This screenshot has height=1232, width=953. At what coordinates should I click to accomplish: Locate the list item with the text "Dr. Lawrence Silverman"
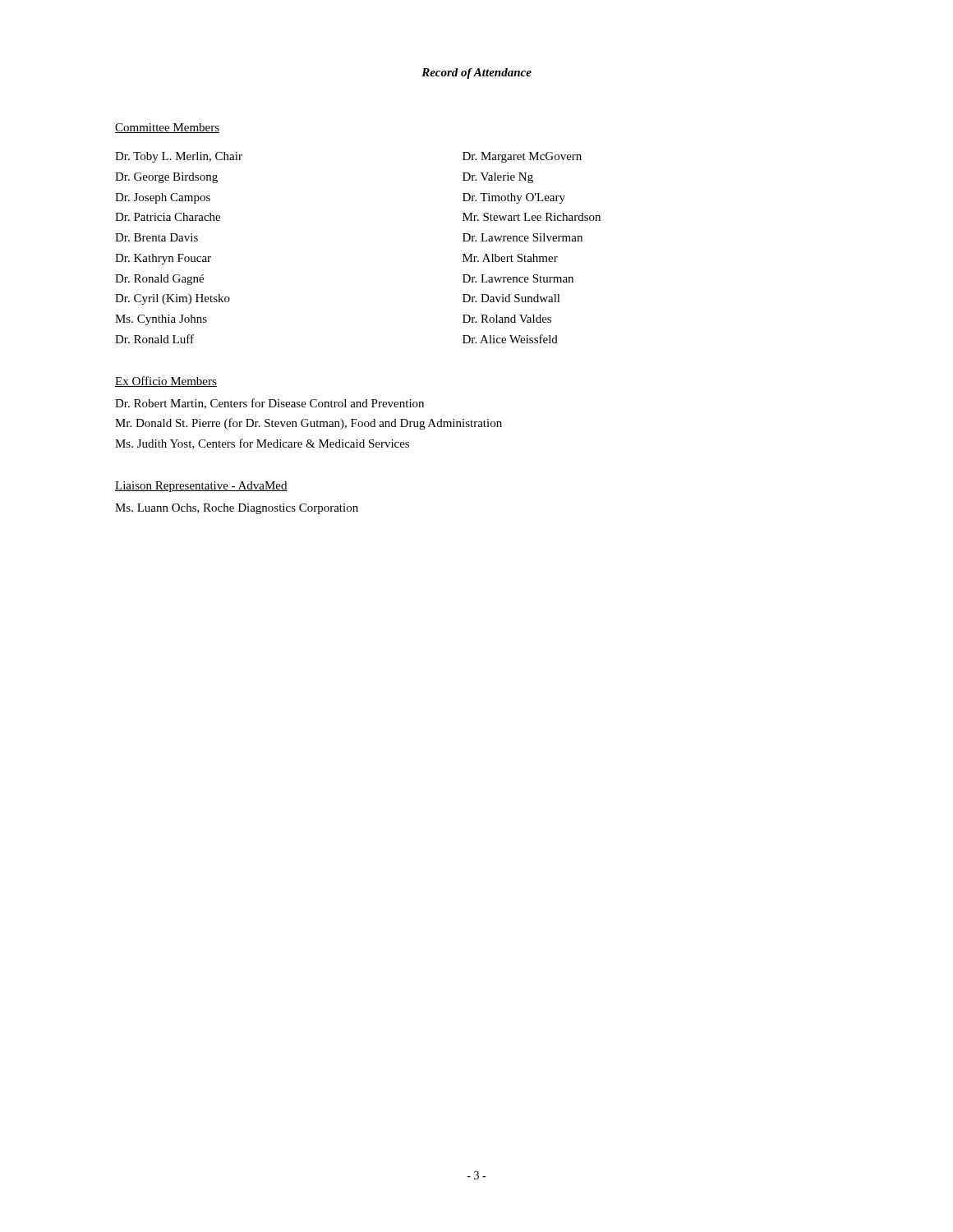522,237
